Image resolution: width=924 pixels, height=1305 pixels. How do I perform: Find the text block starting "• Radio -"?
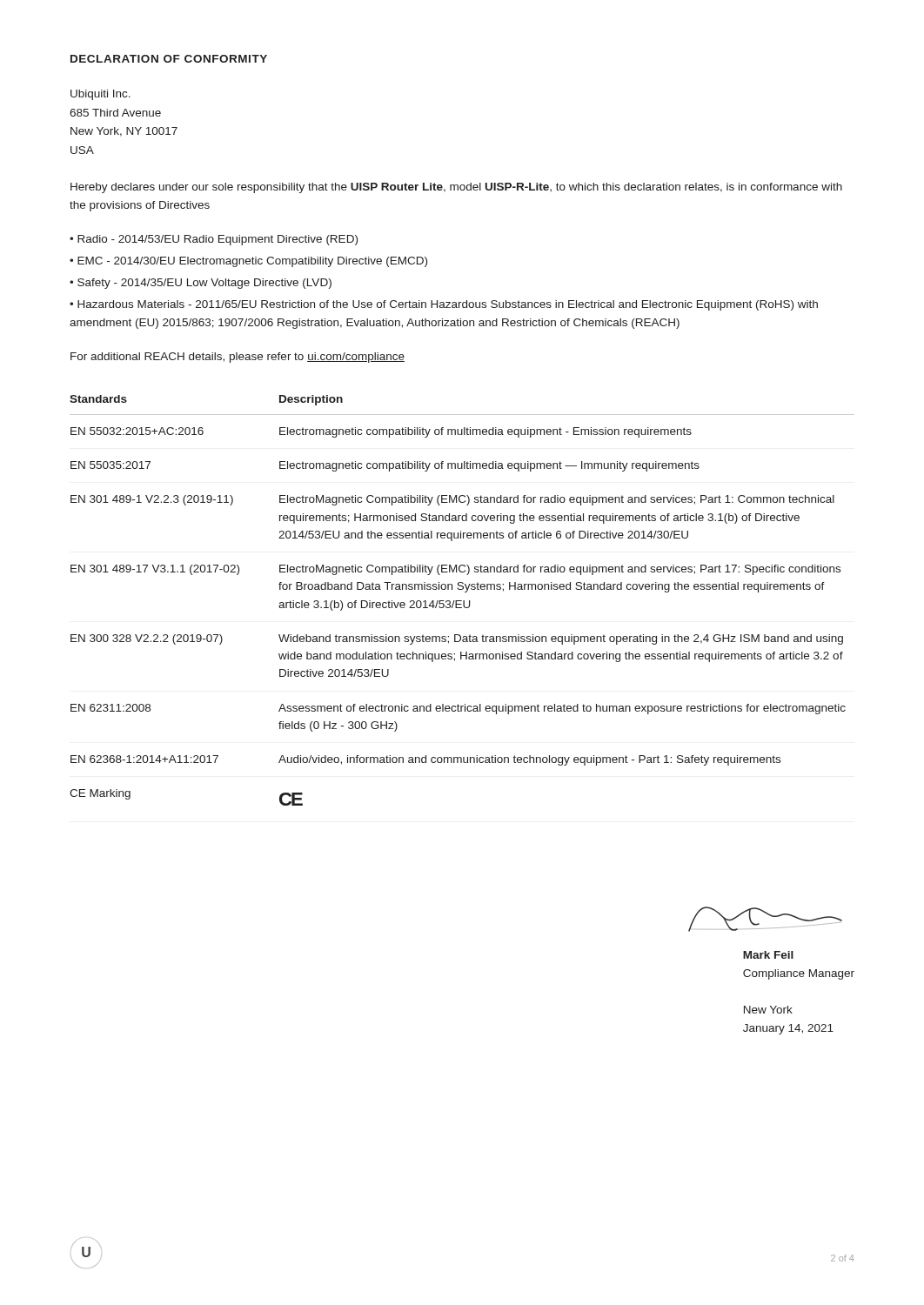(x=214, y=239)
